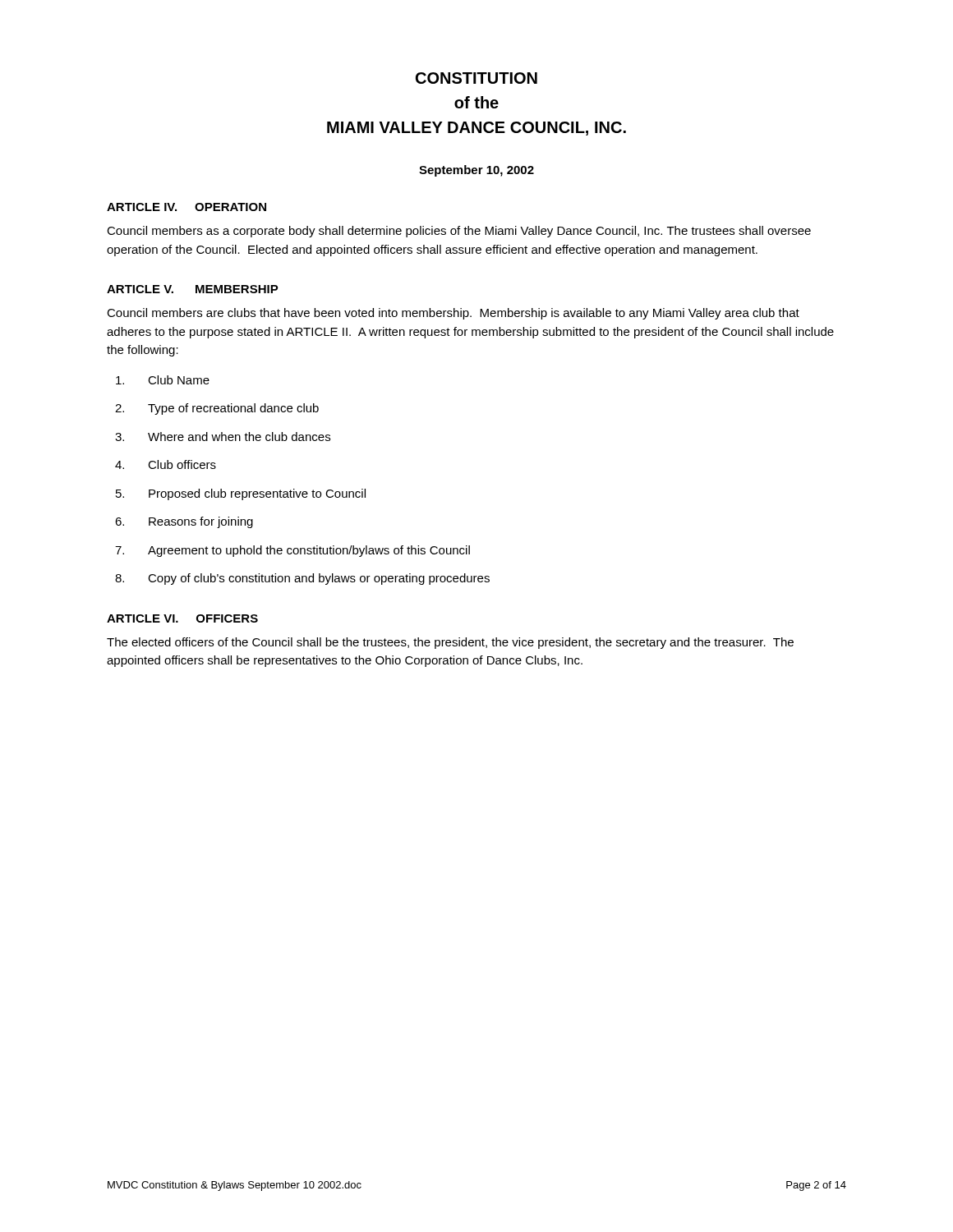Where does it say "ARTICLE VI. OFFICERS"?
The height and width of the screenshot is (1232, 953).
coord(182,618)
